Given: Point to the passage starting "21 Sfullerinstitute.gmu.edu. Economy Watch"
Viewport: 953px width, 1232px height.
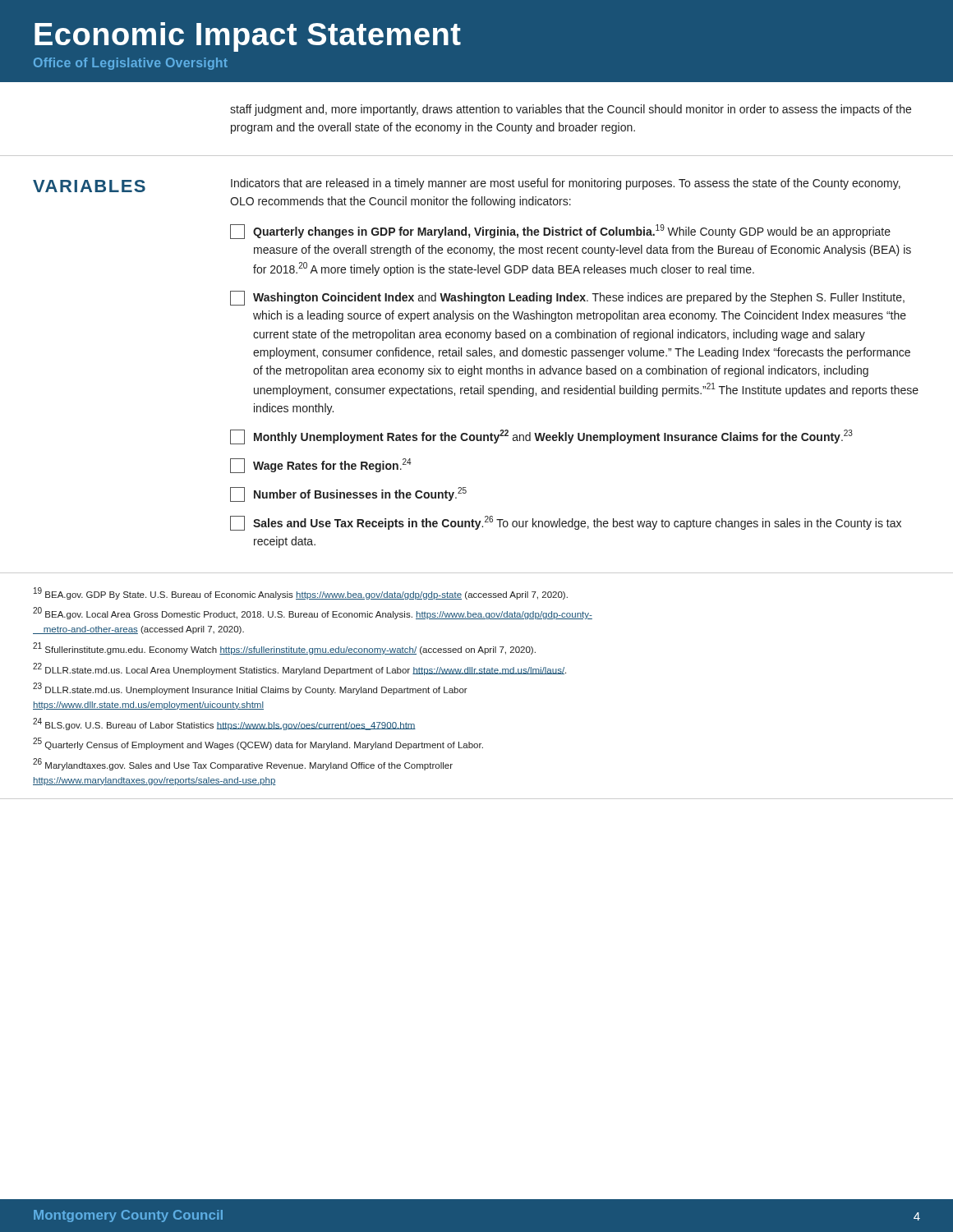Looking at the screenshot, I should tap(285, 648).
